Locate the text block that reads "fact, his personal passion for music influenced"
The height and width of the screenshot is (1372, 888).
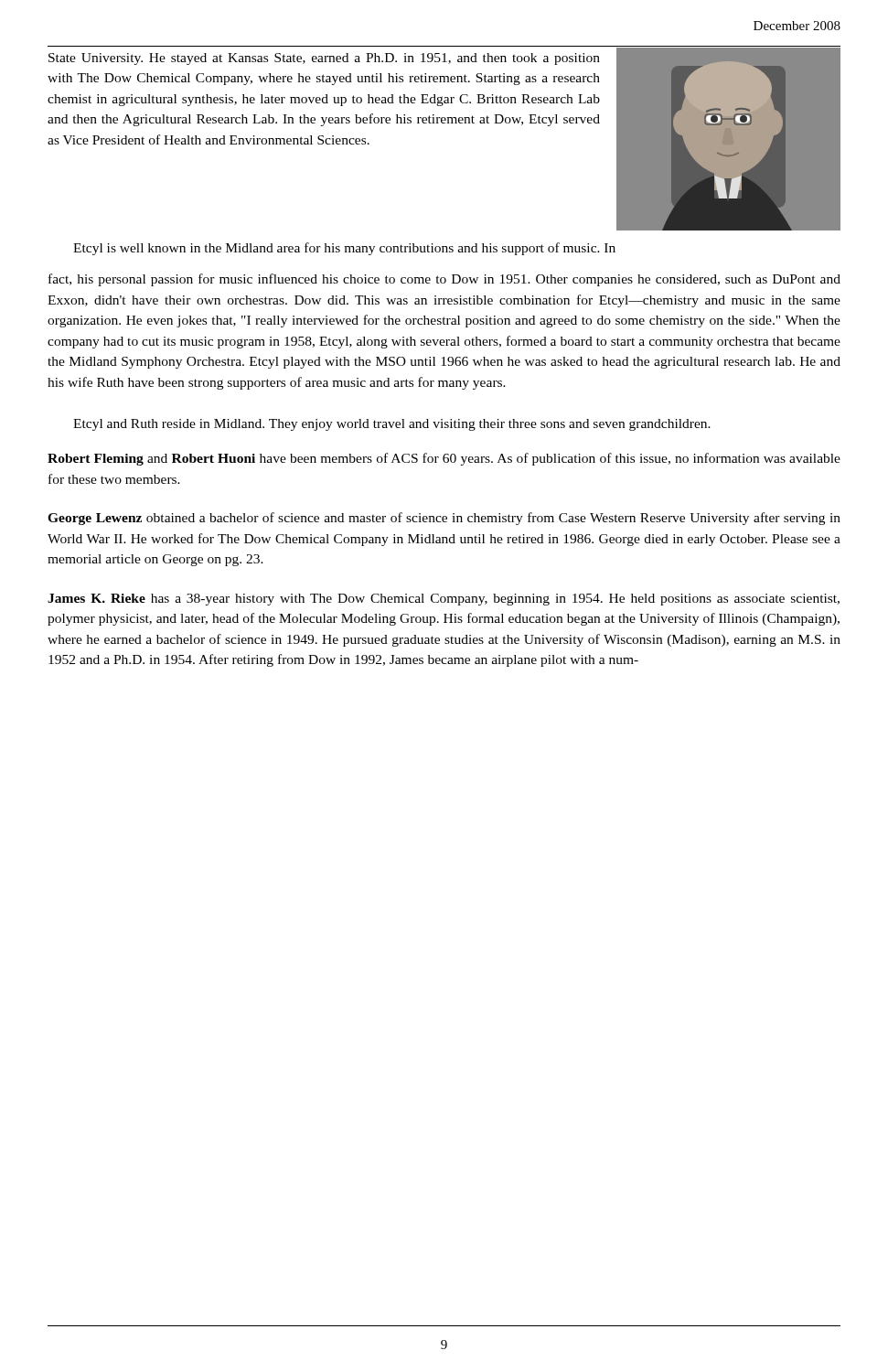pyautogui.click(x=444, y=352)
